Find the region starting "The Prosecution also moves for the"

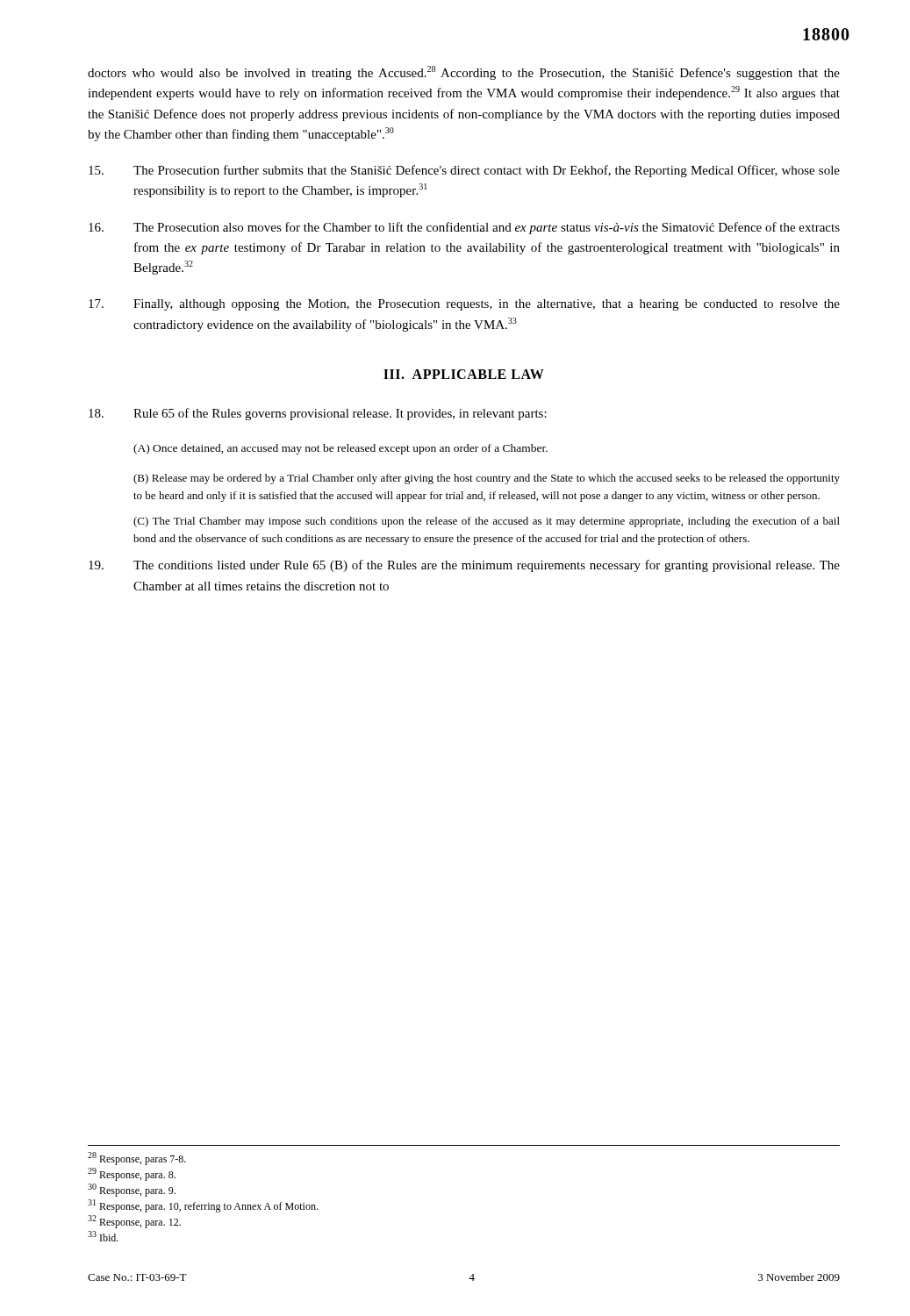click(x=464, y=248)
